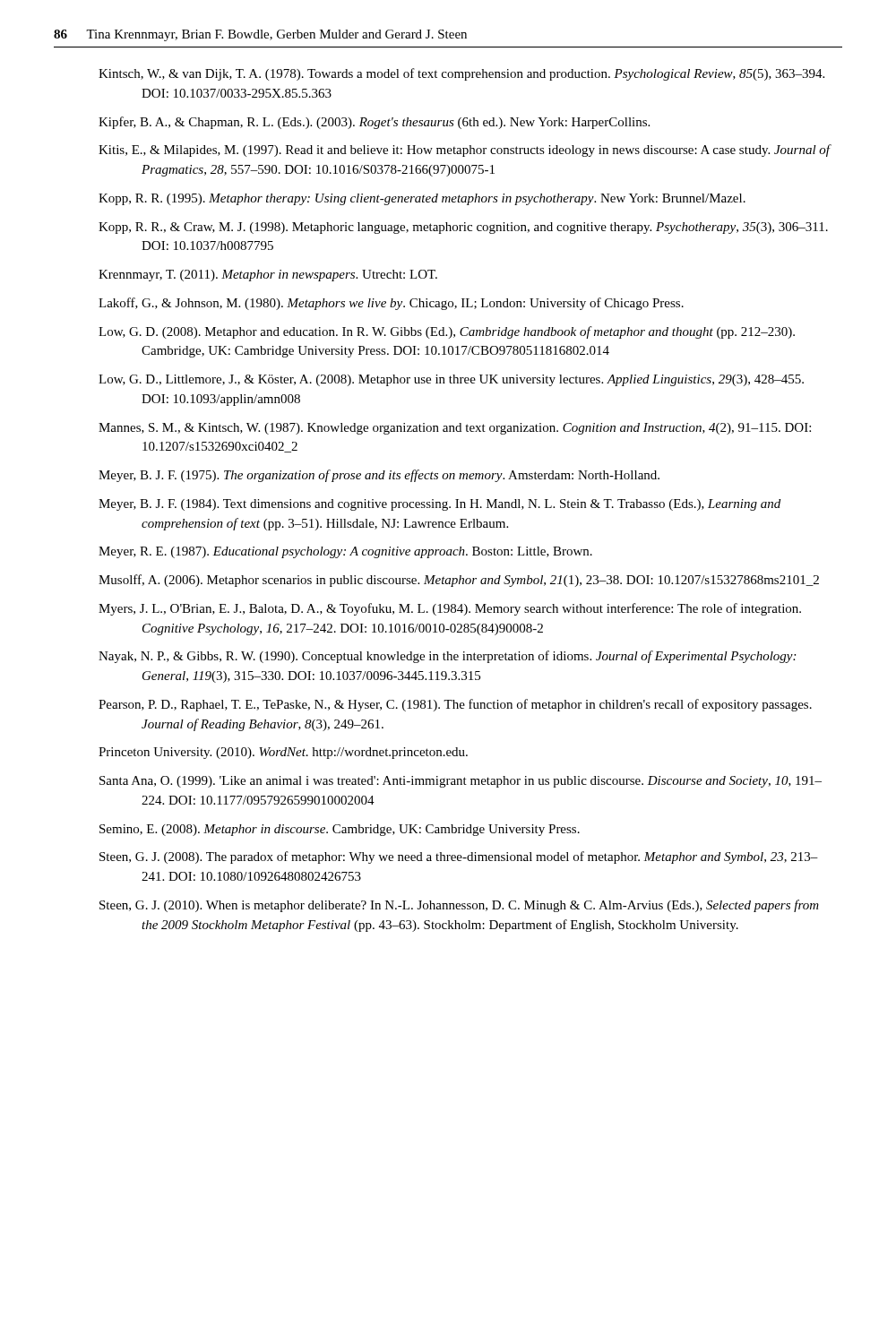Select the text starting "Princeton University. (2010). WordNet. http://wordnet.princeton.edu."
896x1344 pixels.
pyautogui.click(x=284, y=752)
